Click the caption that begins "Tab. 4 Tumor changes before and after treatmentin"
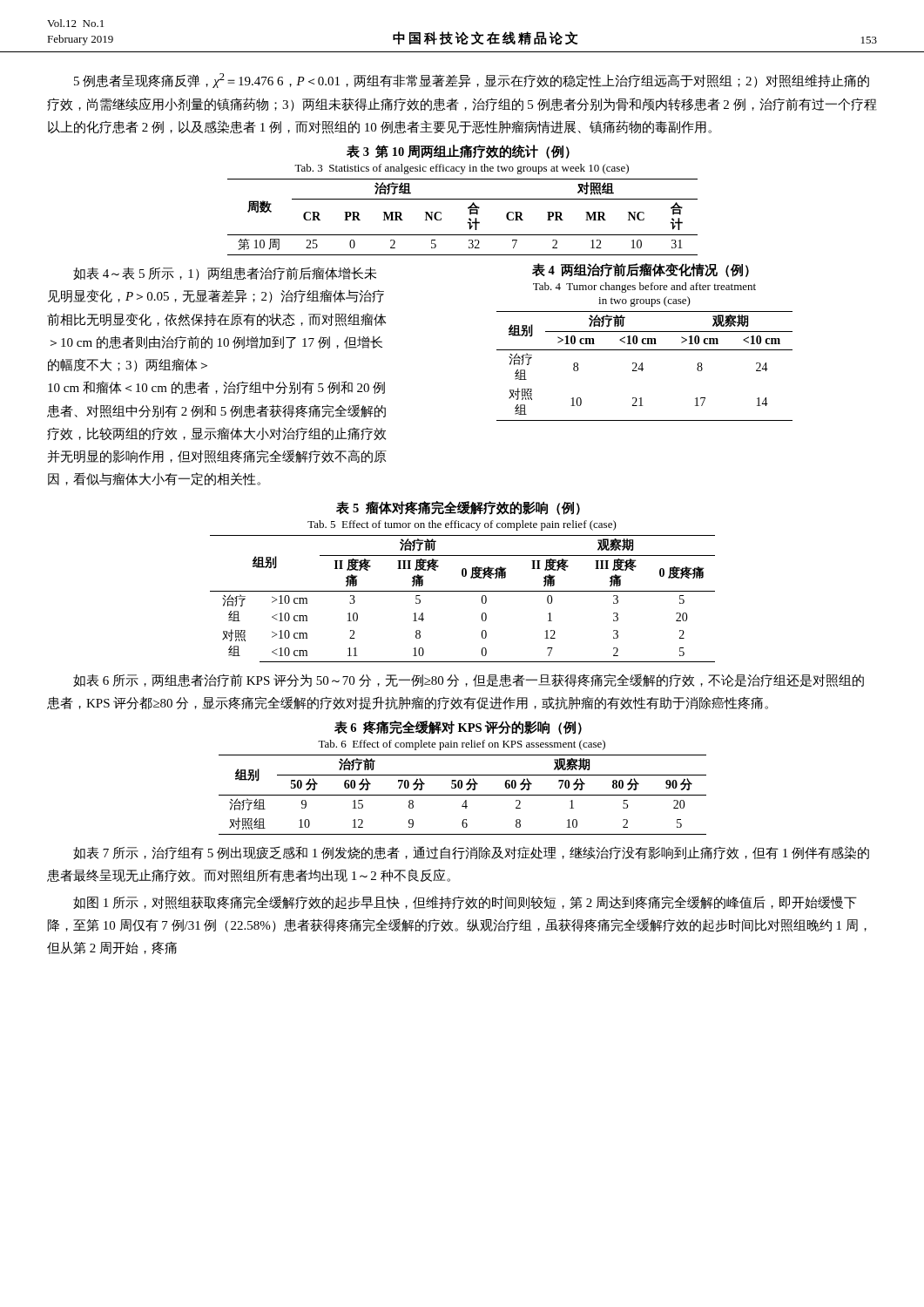This screenshot has height=1307, width=924. pos(644,293)
